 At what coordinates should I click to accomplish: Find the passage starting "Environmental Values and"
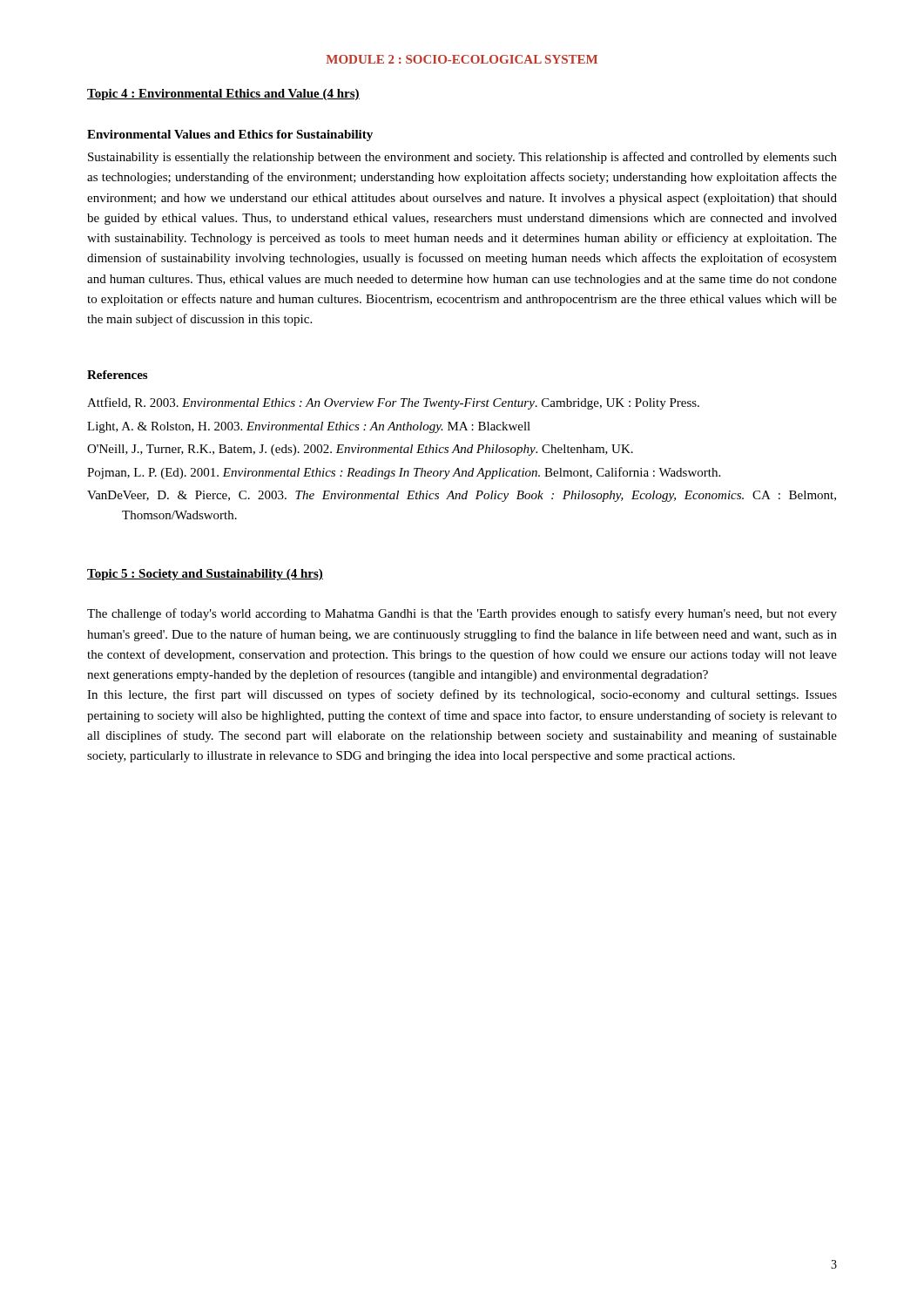coord(230,134)
